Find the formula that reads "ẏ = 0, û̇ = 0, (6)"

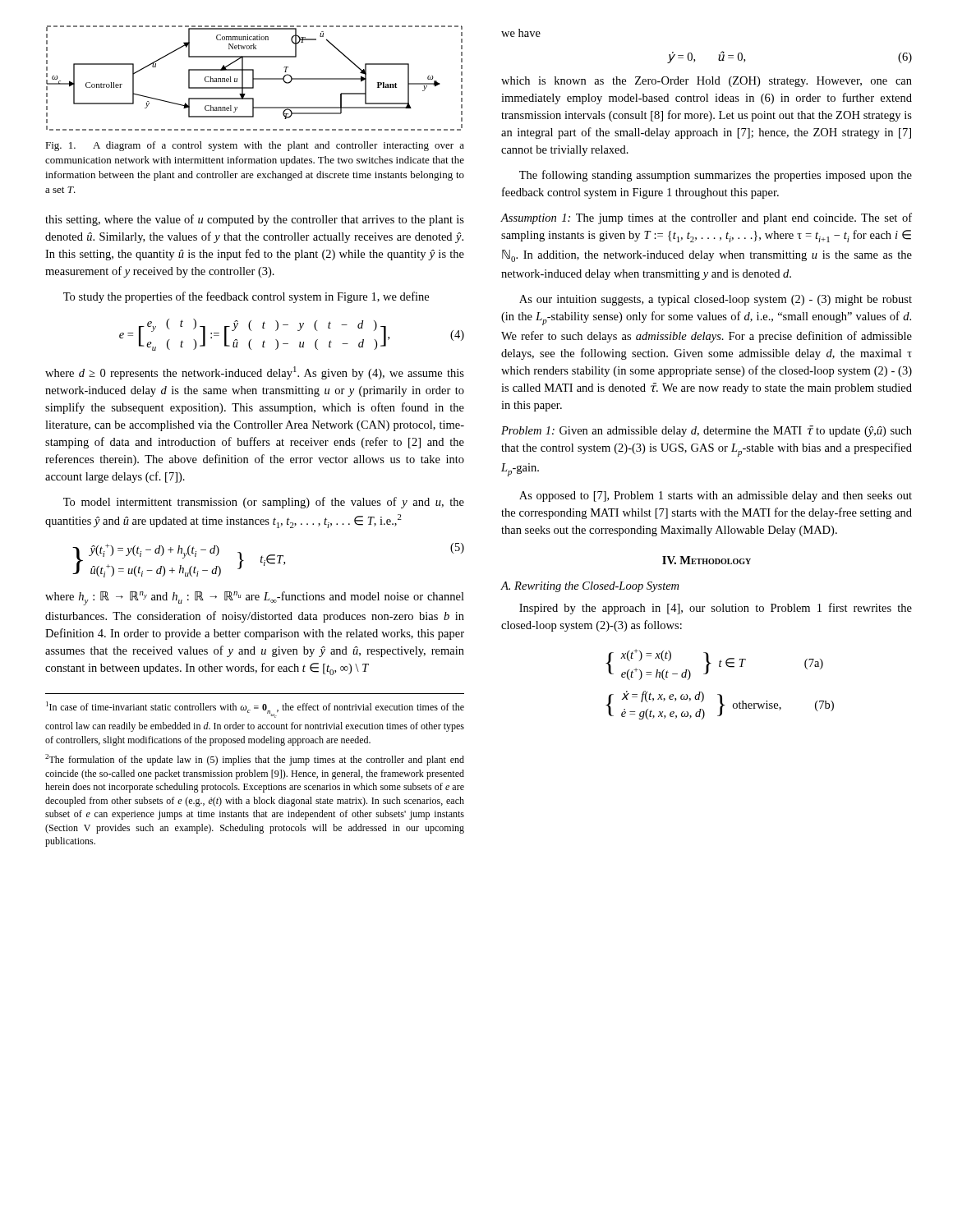point(707,57)
